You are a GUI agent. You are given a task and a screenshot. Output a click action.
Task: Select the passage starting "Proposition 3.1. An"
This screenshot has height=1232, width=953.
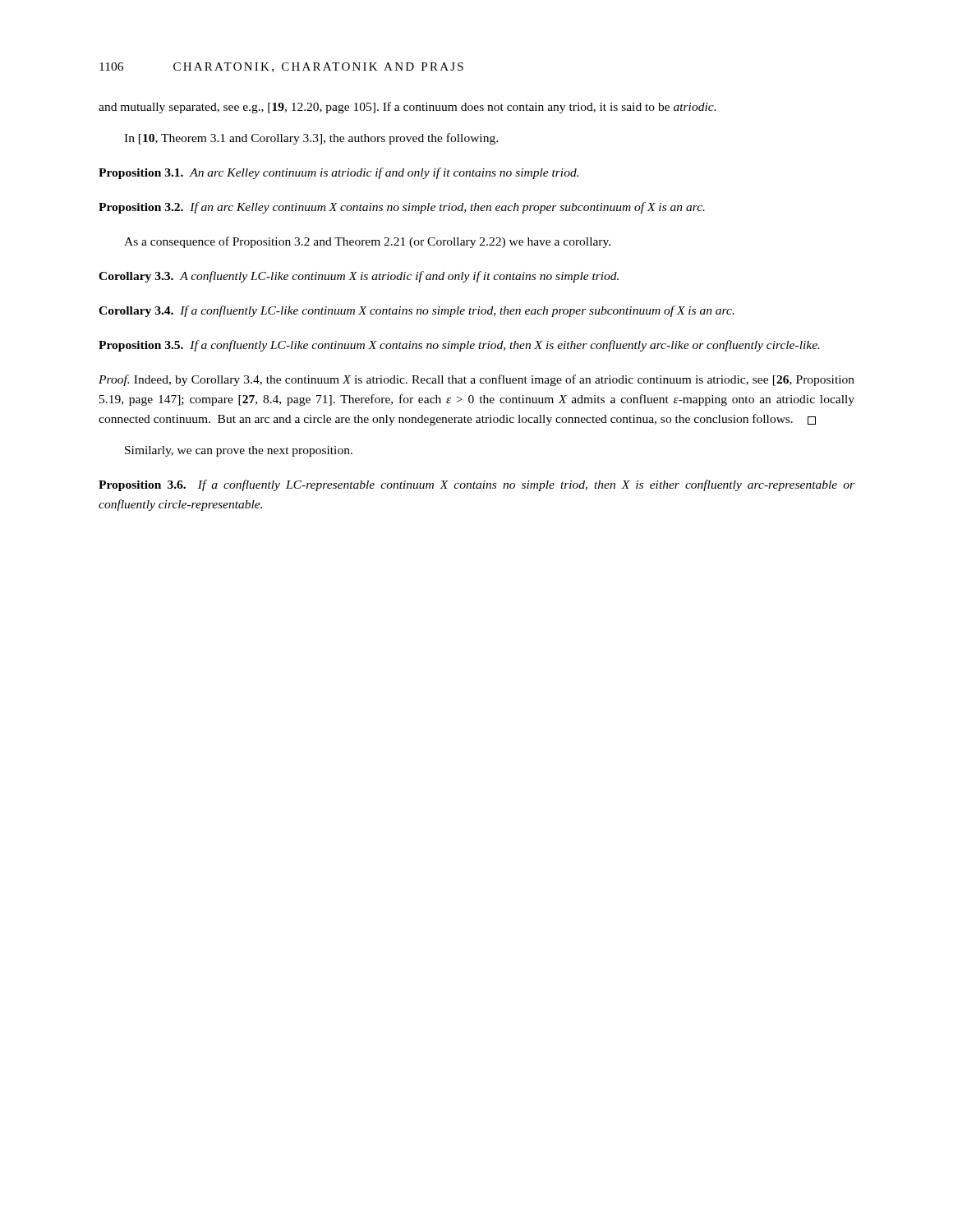pos(339,172)
